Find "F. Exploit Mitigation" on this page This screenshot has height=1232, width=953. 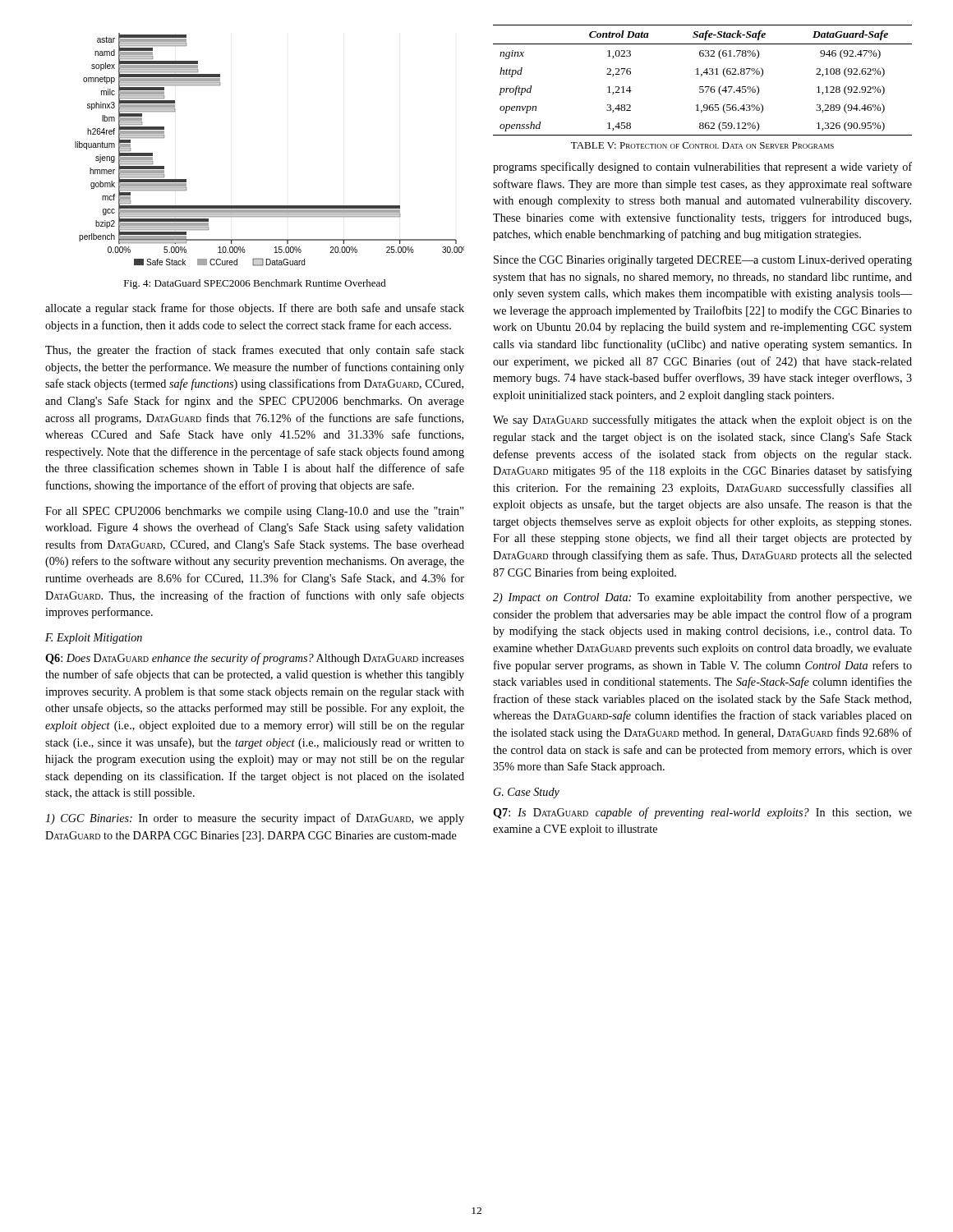click(94, 637)
